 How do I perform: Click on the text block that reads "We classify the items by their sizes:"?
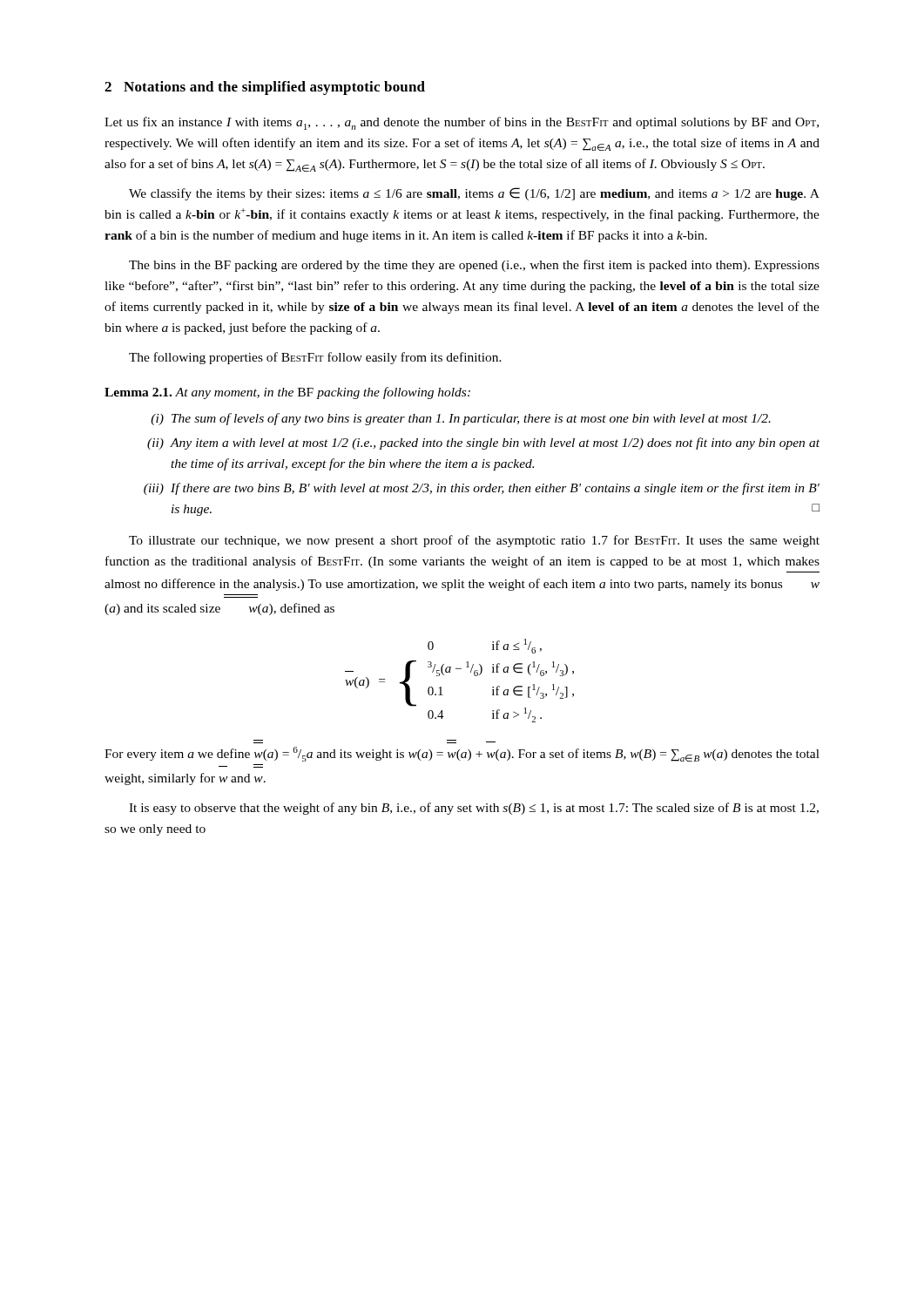coord(462,214)
